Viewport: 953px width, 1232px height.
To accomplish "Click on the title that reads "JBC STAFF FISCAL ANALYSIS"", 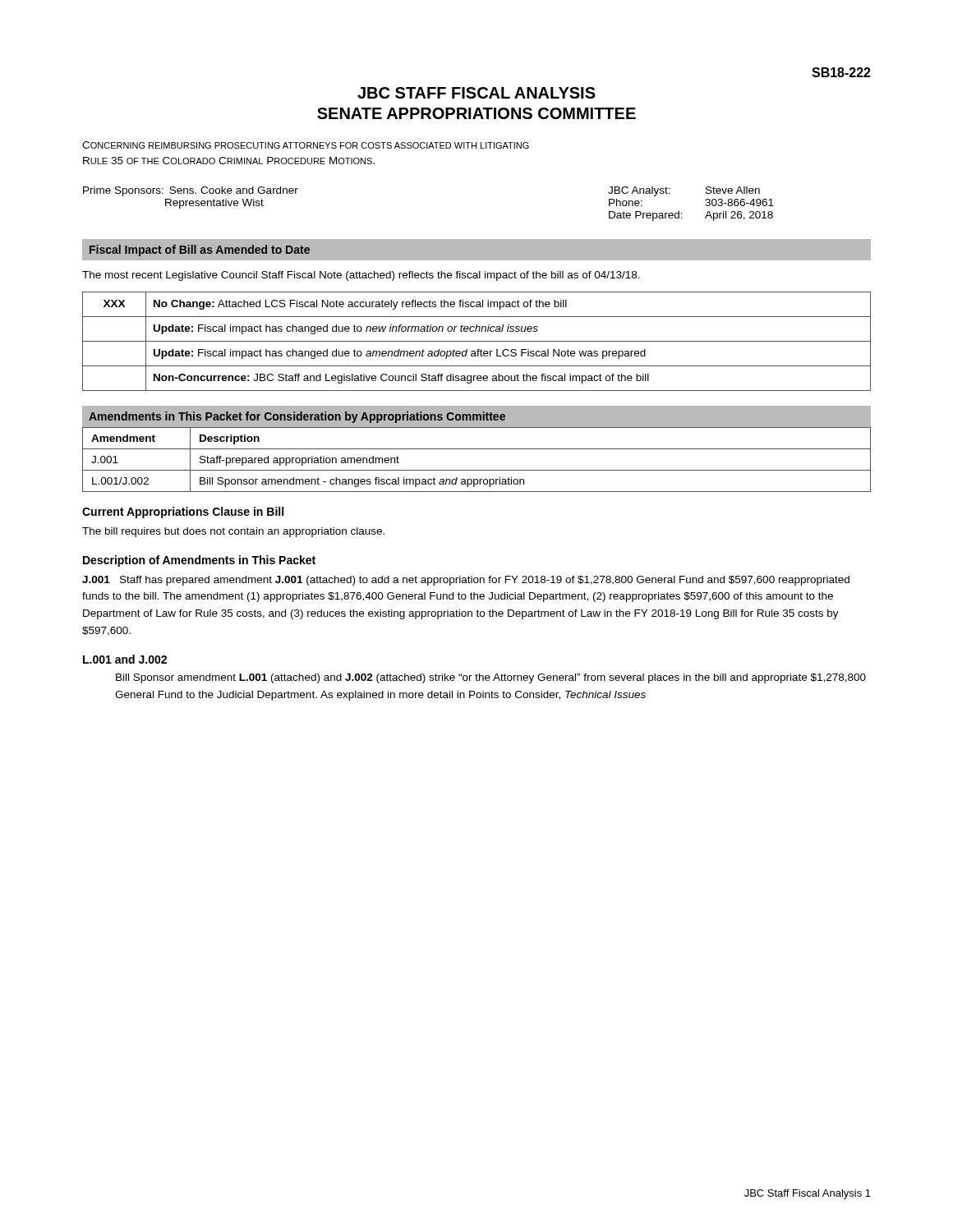I will click(x=476, y=93).
